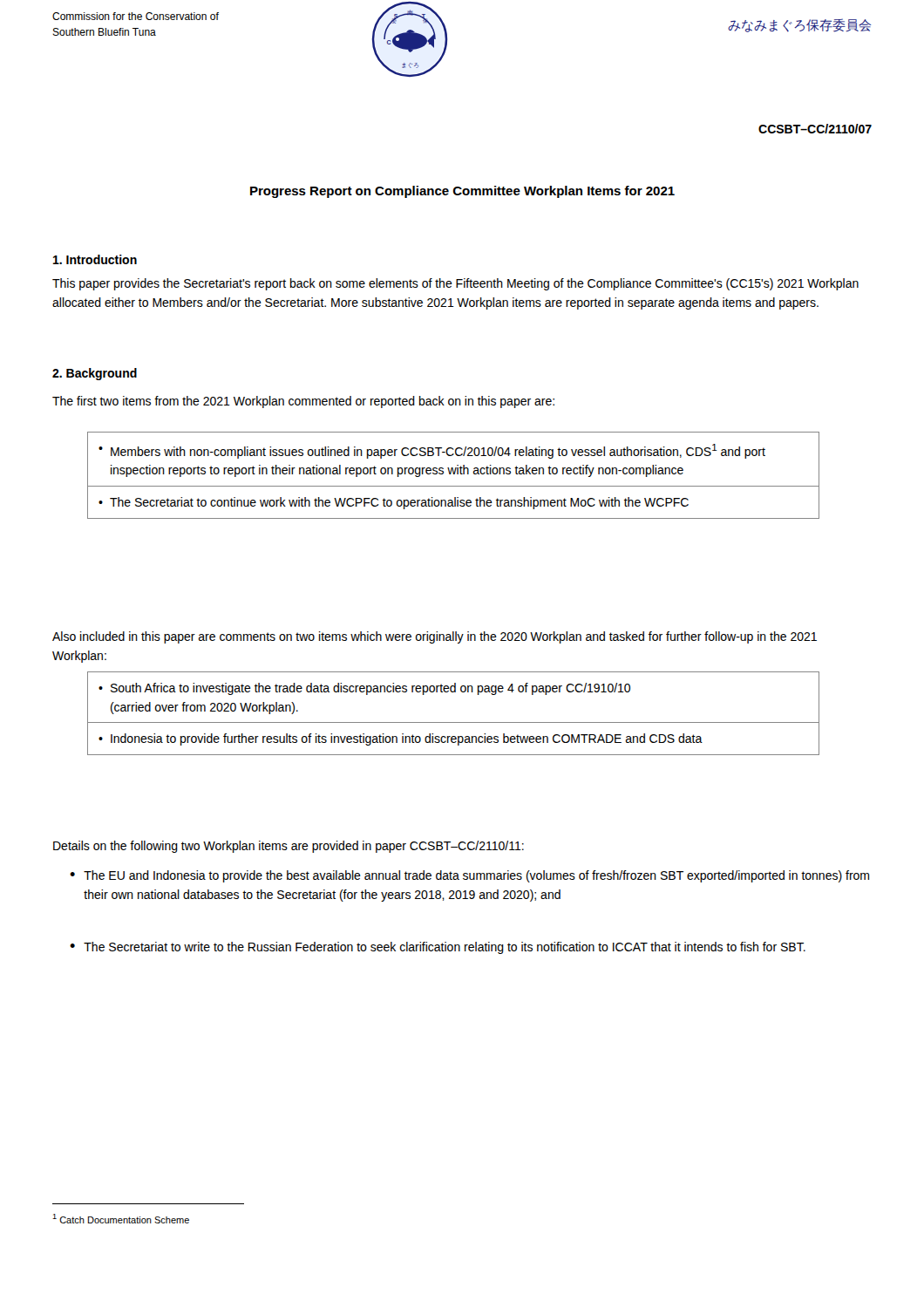Select the title that reads "Progress Report on Compliance Committee Workplan"
The width and height of the screenshot is (924, 1308).
(462, 191)
